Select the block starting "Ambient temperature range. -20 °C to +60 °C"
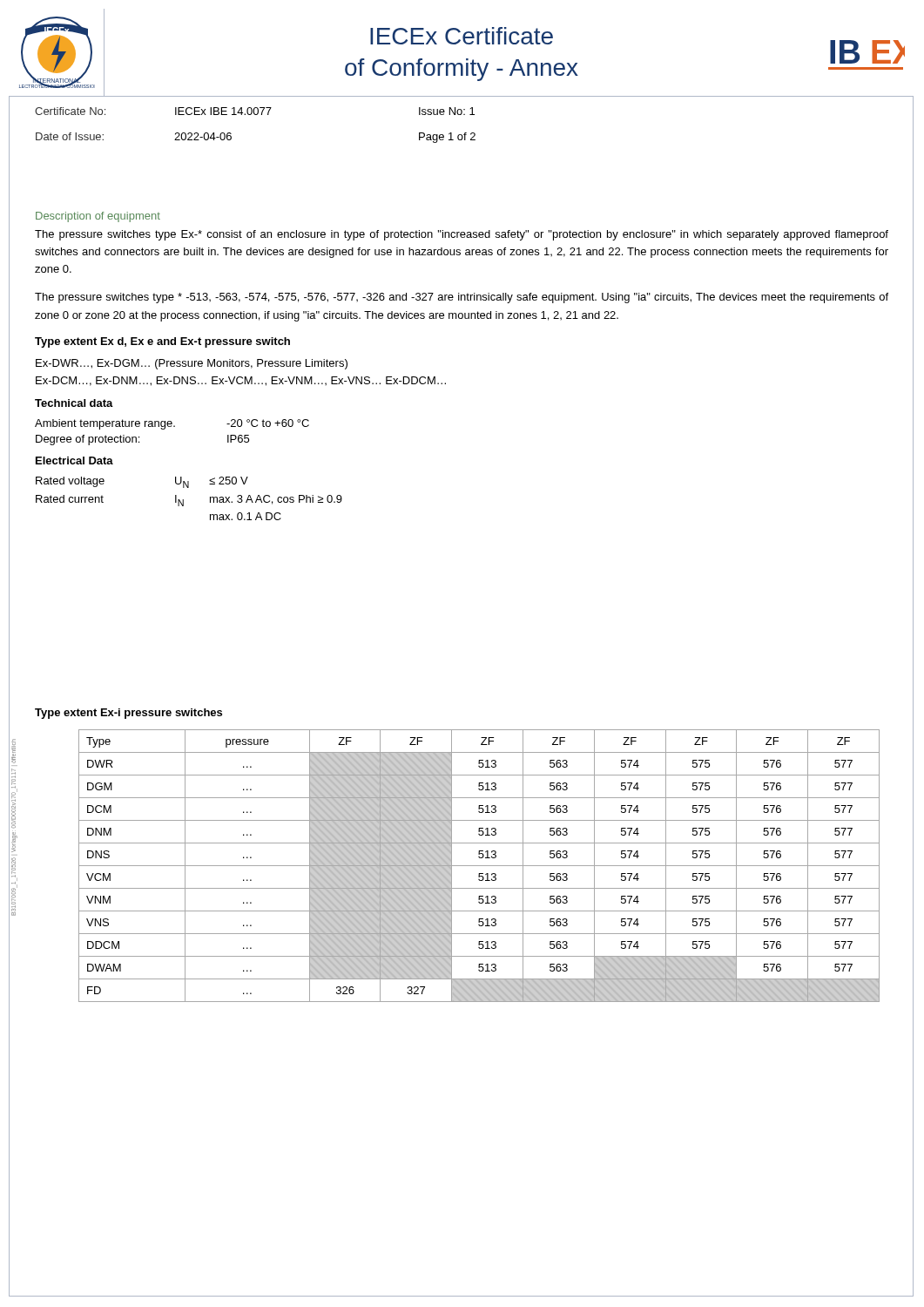This screenshot has height=1307, width=924. click(172, 424)
